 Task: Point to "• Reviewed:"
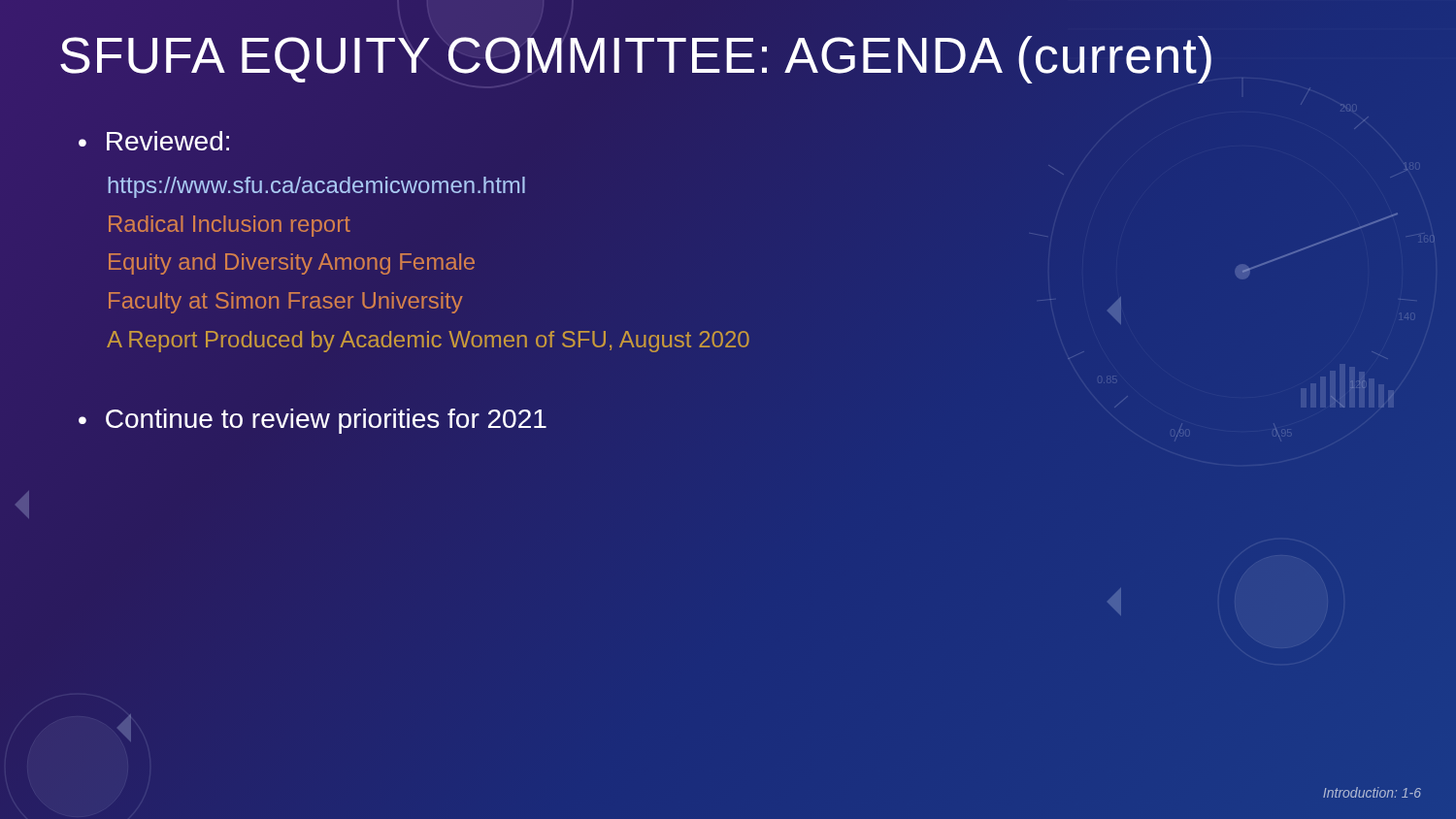coord(155,142)
